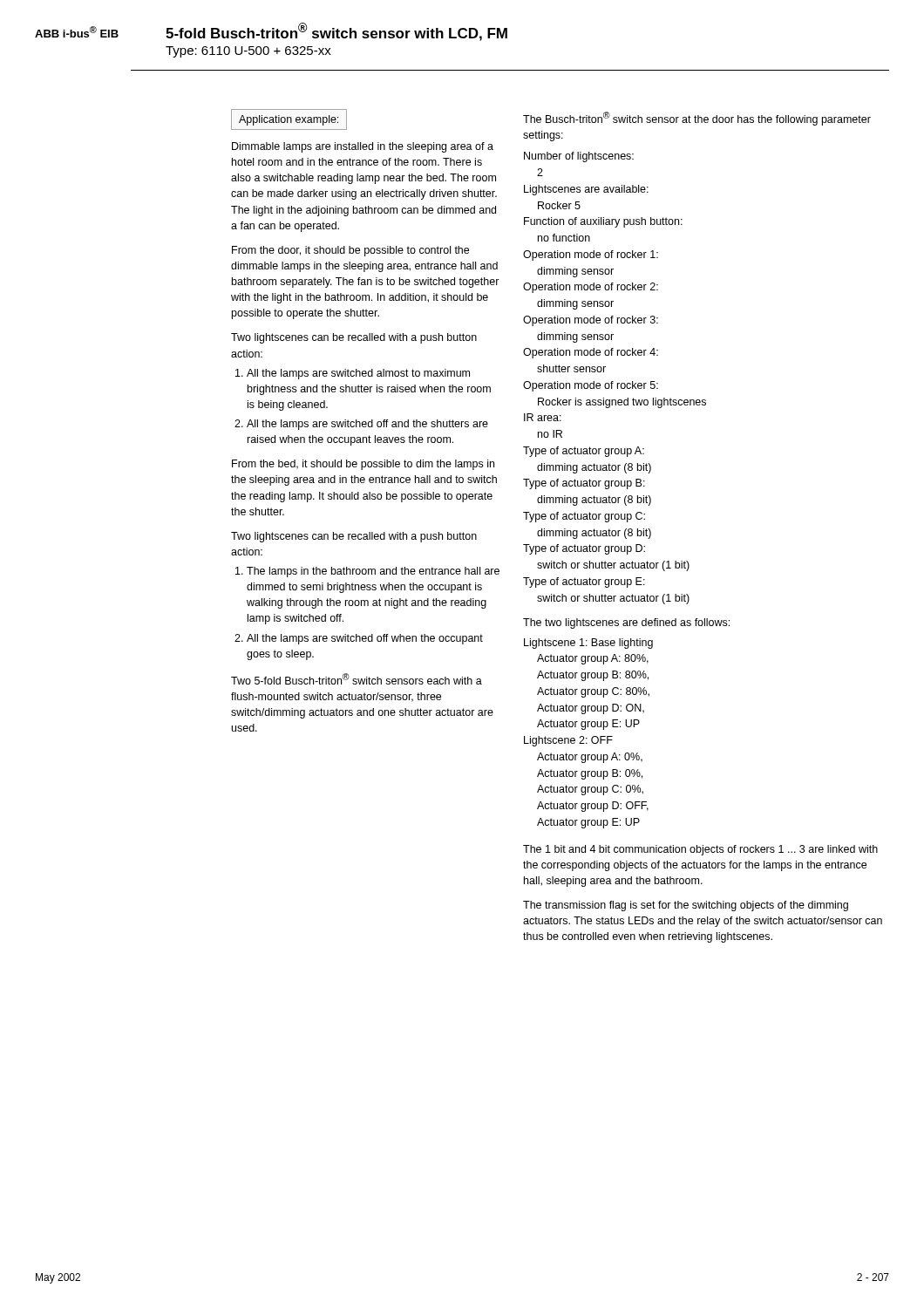The width and height of the screenshot is (924, 1308).
Task: Select the title that says "5-fold Busch-triton® switch sensor with LCD, FM"
Action: pos(337,31)
